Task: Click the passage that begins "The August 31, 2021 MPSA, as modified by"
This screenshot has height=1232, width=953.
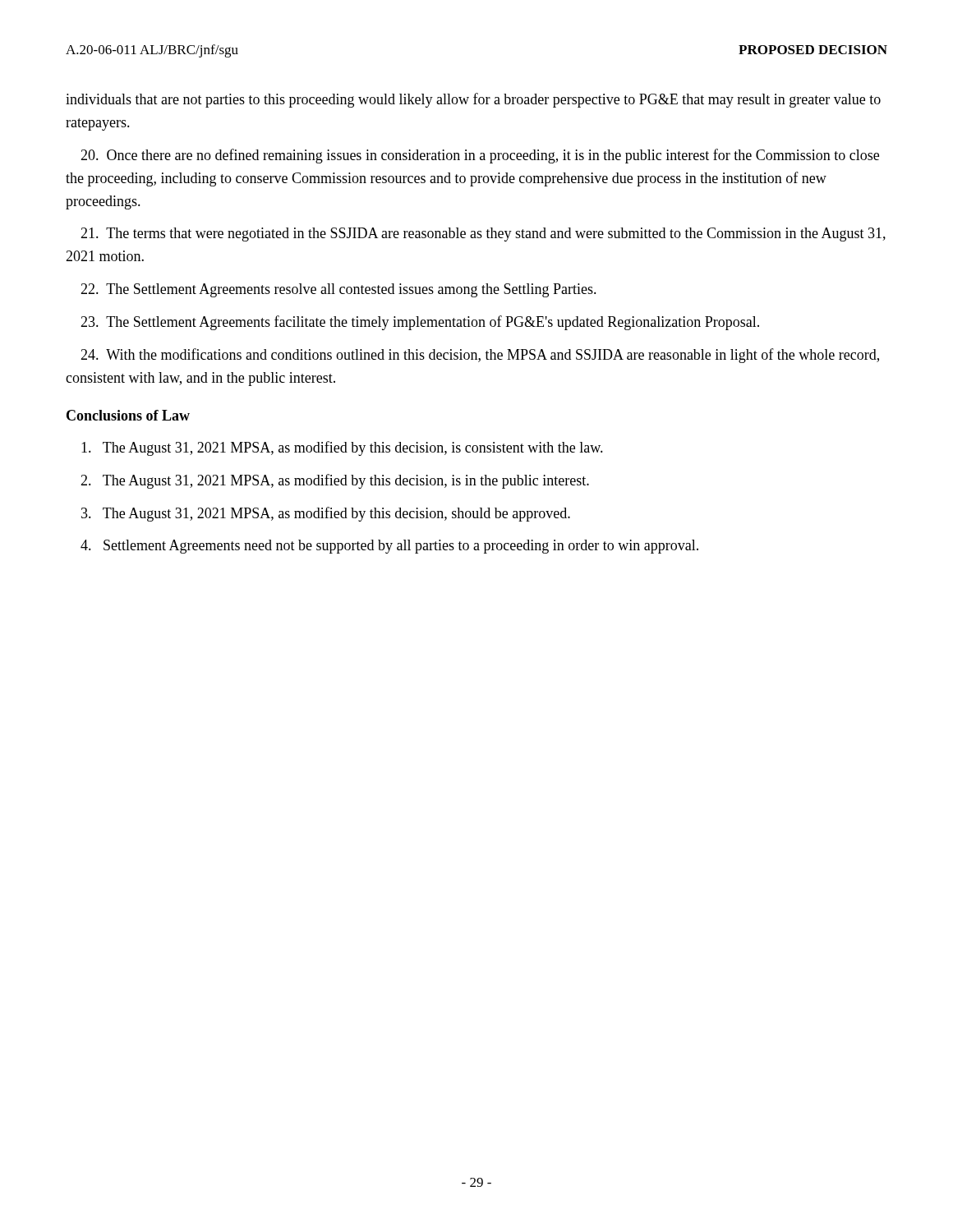Action: 335,447
